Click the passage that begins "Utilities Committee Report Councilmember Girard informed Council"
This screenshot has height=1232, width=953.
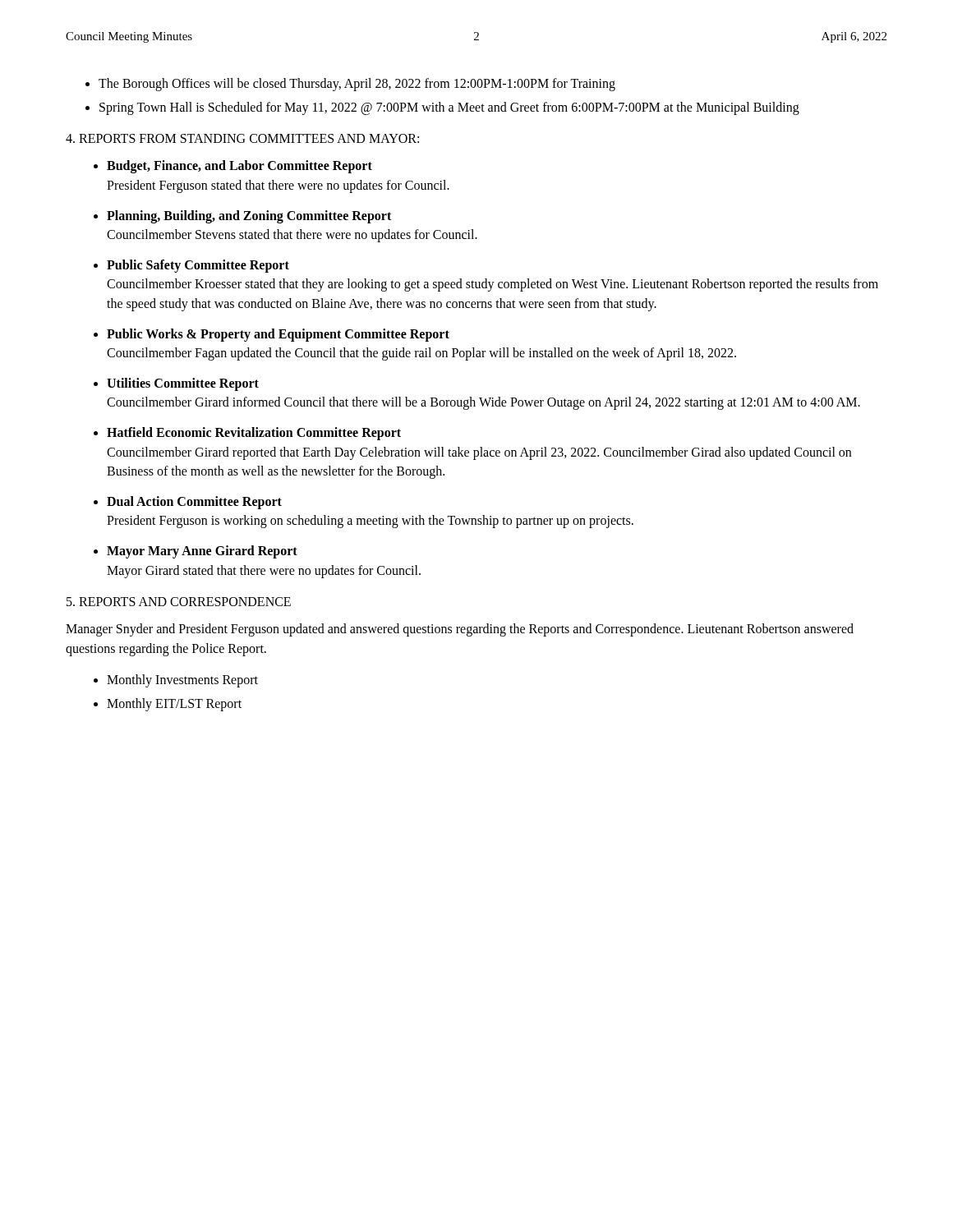(x=484, y=393)
